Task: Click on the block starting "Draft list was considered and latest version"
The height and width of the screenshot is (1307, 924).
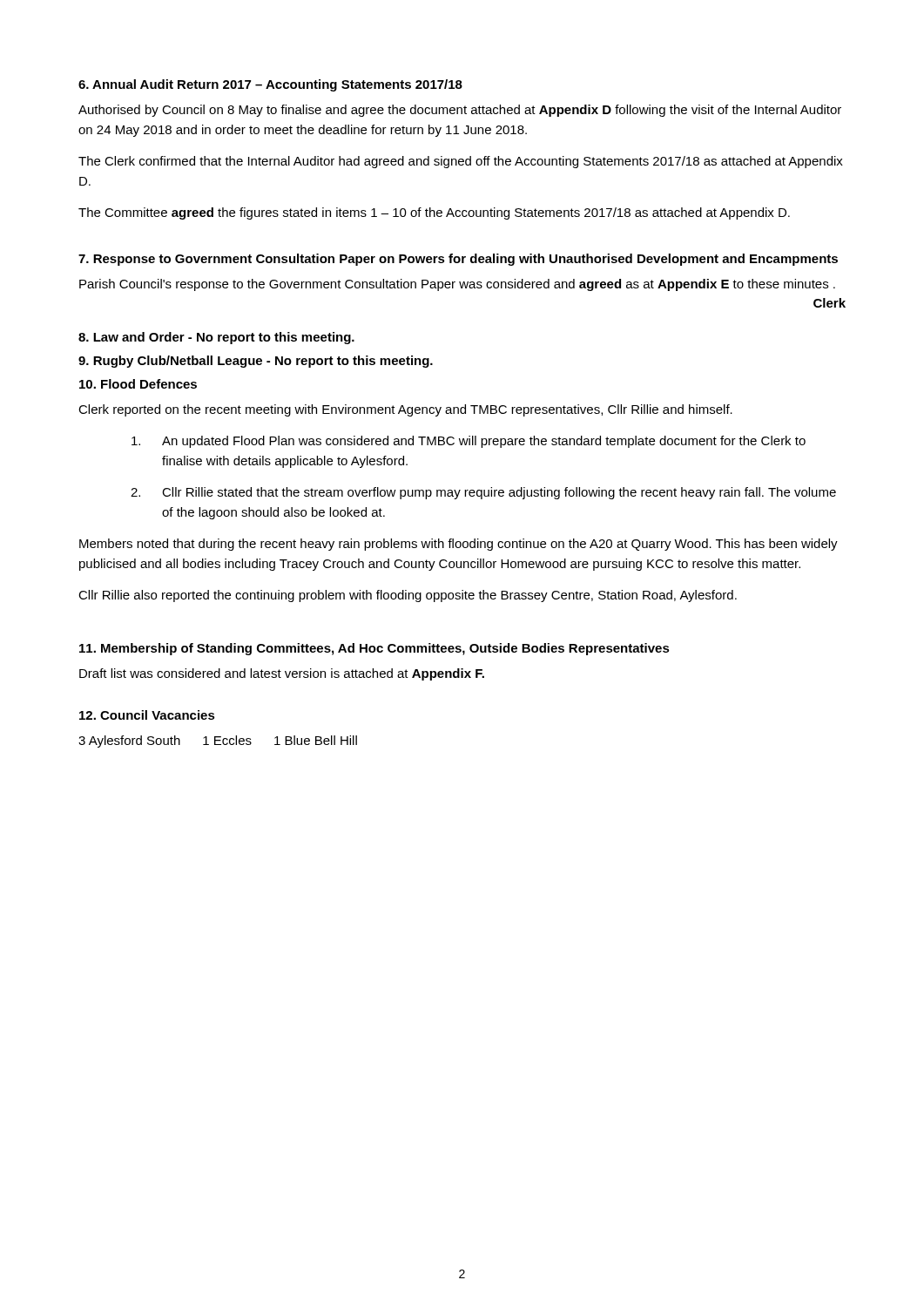Action: click(282, 673)
